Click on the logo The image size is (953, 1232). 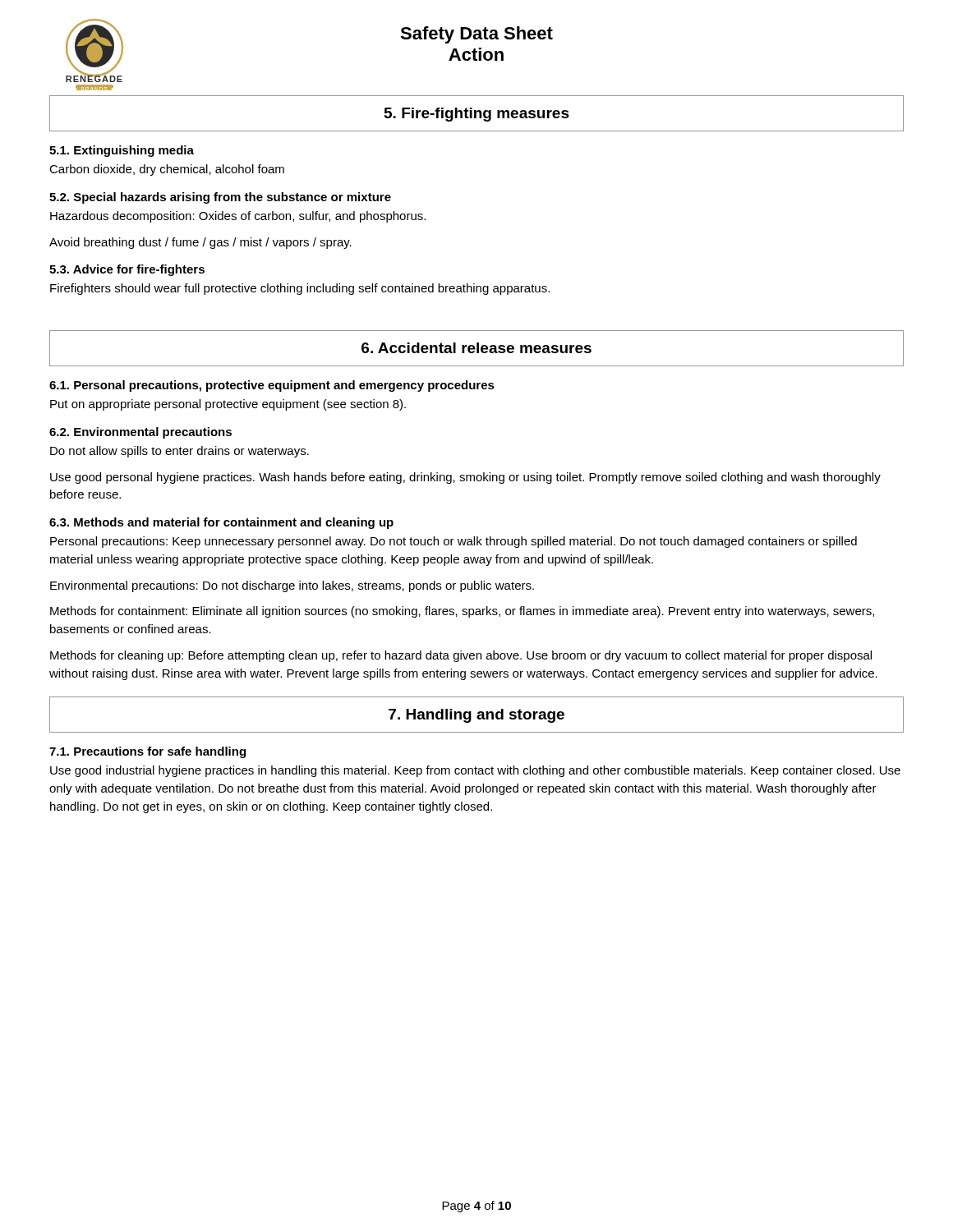(94, 55)
